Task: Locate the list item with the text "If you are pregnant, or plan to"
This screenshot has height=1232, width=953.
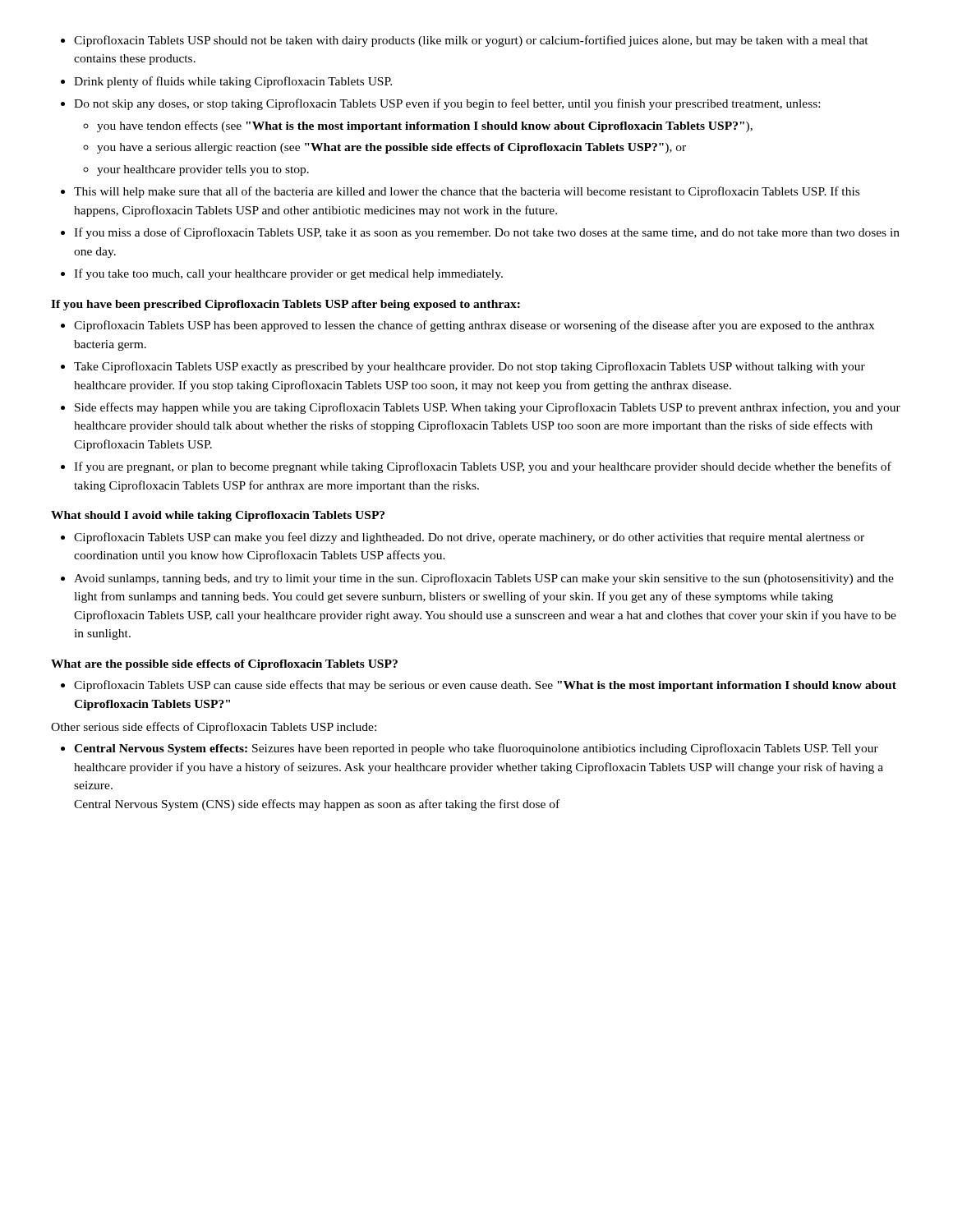Action: click(x=488, y=476)
